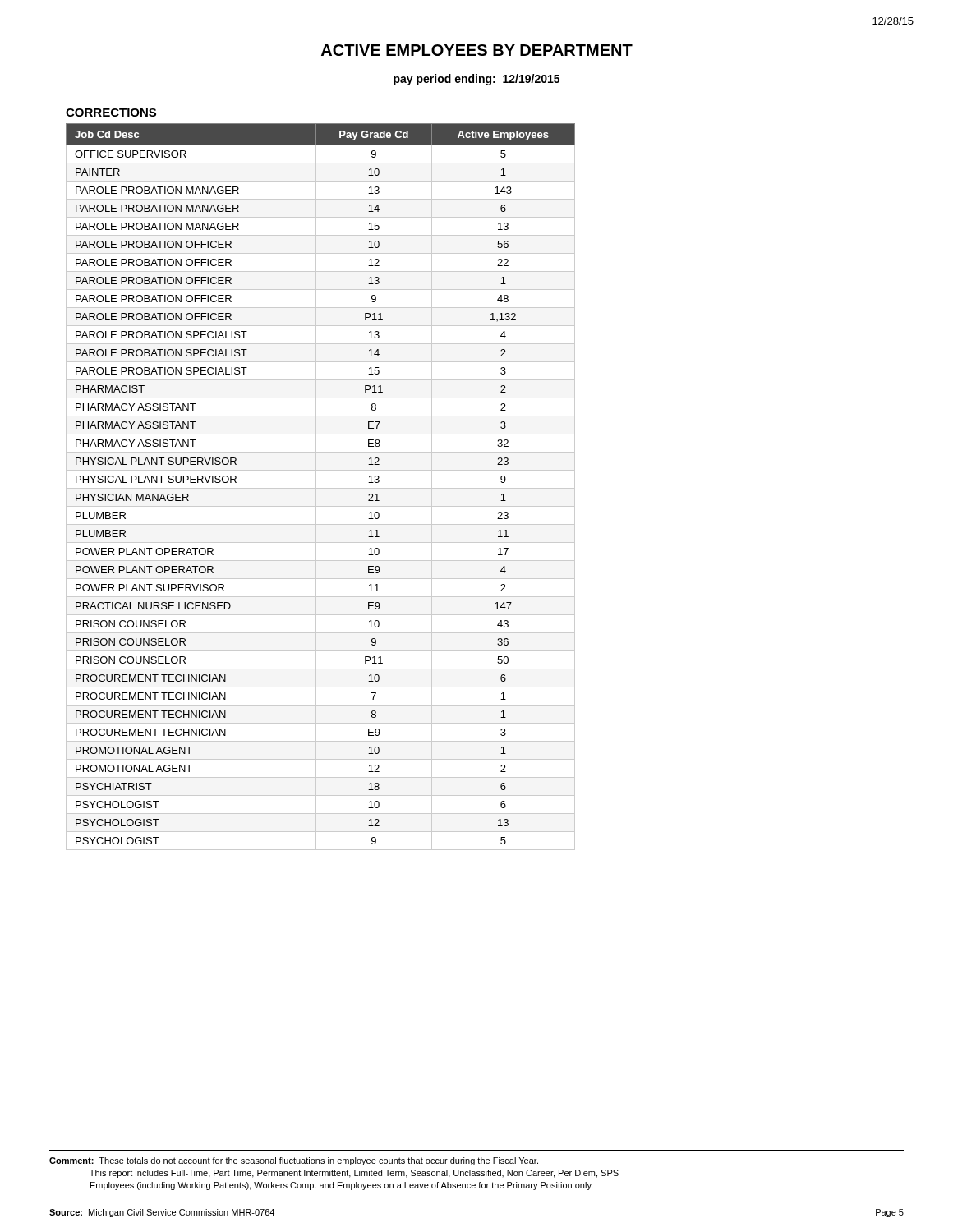The height and width of the screenshot is (1232, 953).
Task: Find a section header
Action: (x=111, y=112)
